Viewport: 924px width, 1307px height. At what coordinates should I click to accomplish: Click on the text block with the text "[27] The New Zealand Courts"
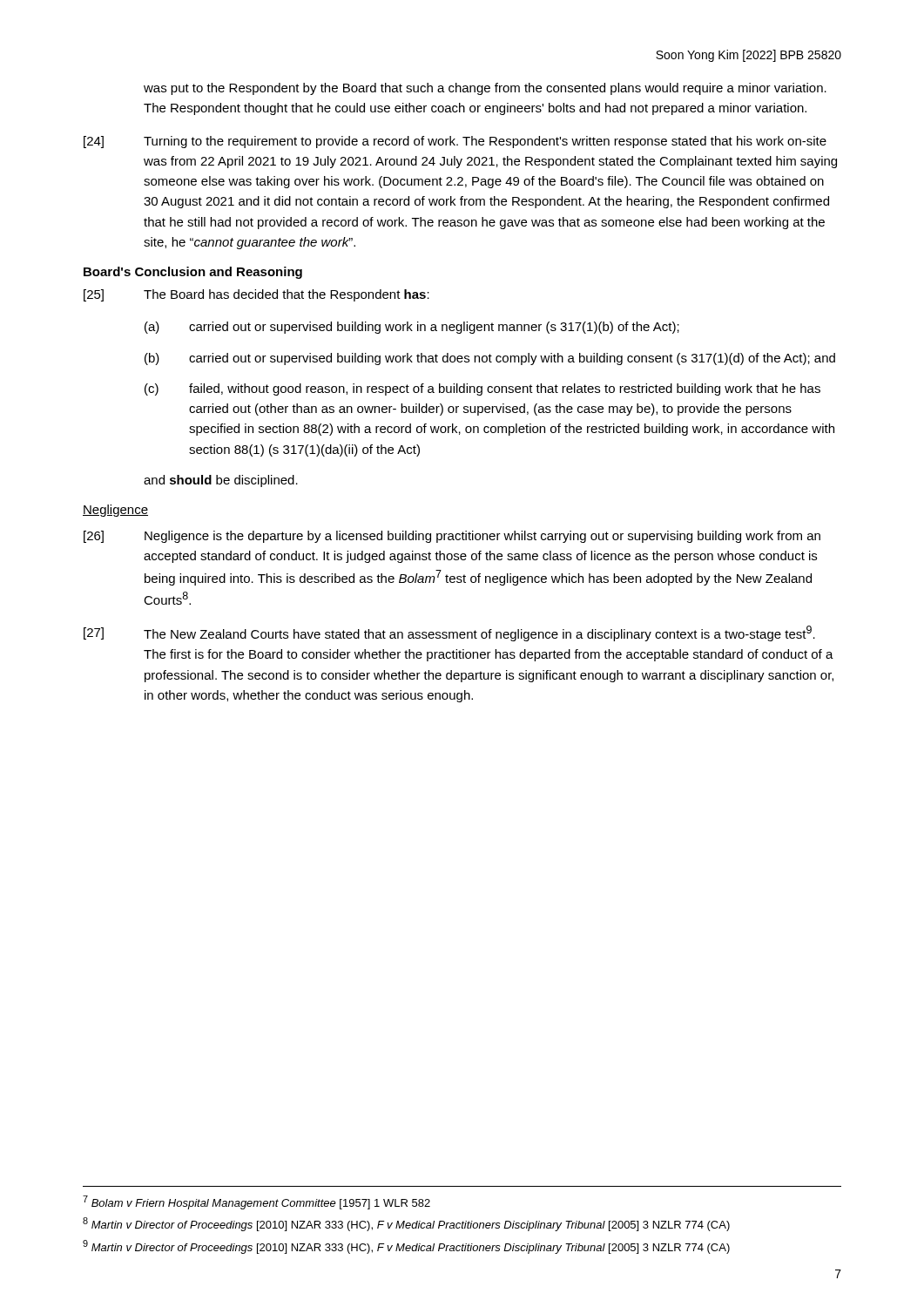462,663
